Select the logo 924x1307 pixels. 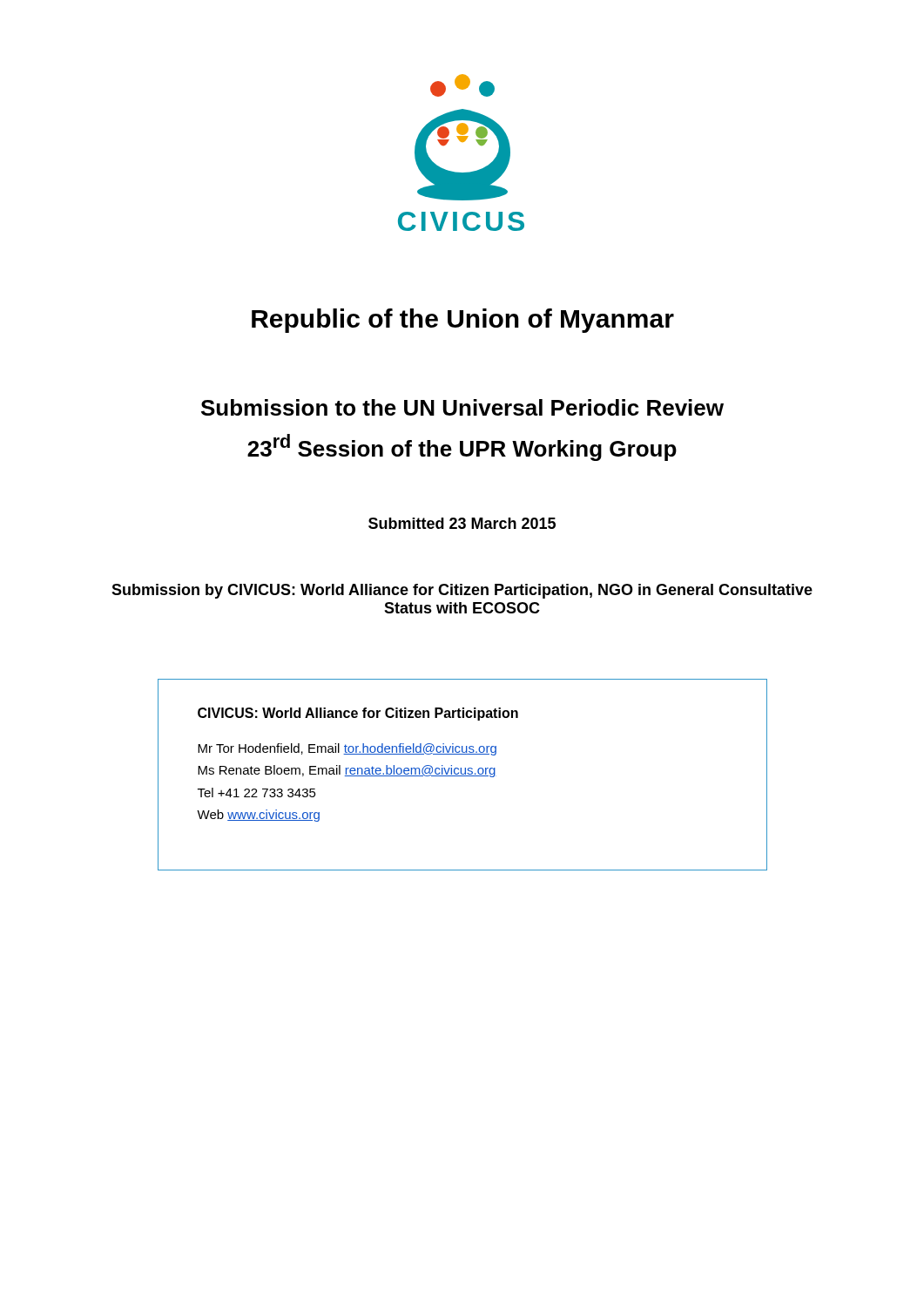tap(462, 128)
